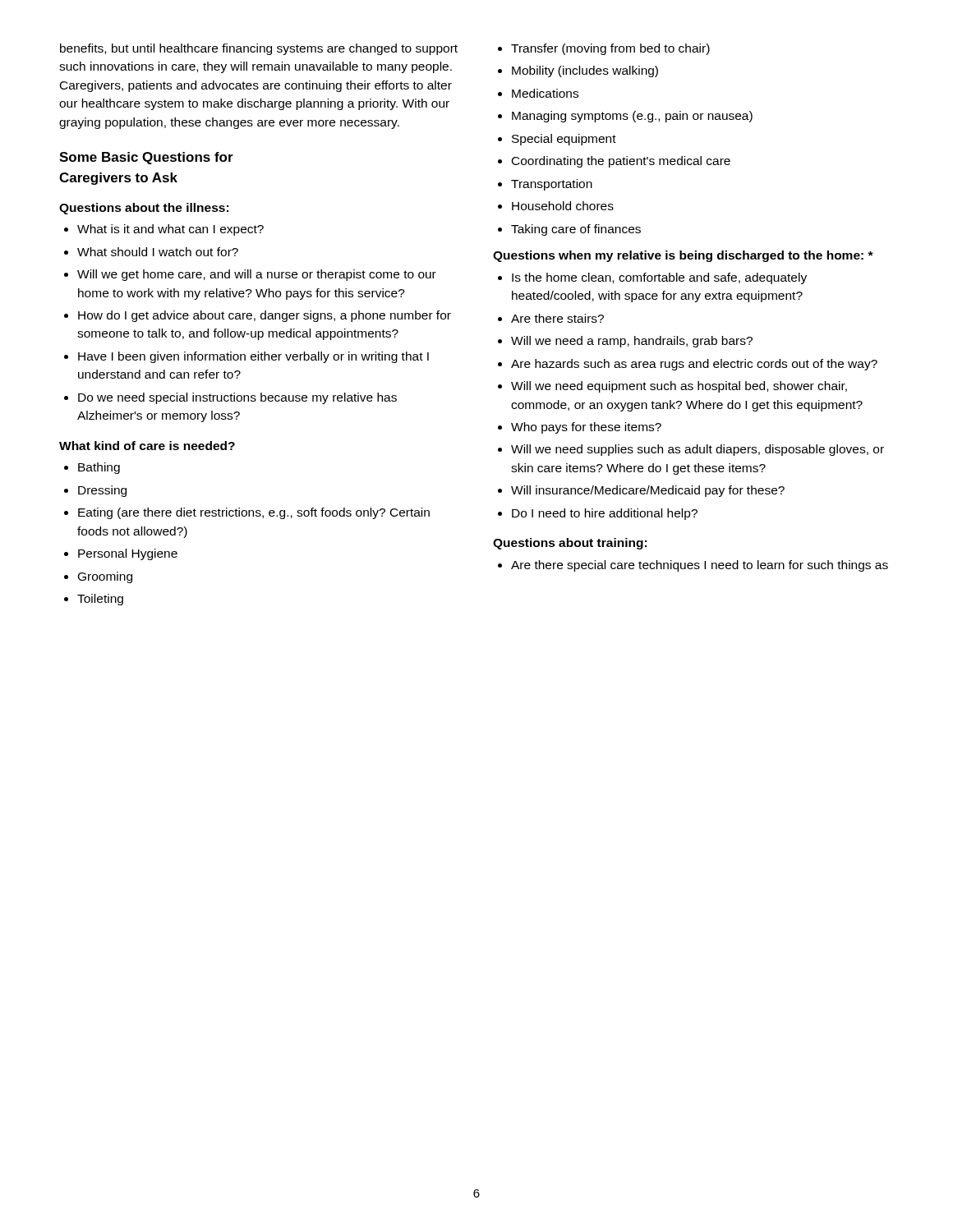
Task: Point to the element starting "How do I get advice about"
Action: [264, 324]
